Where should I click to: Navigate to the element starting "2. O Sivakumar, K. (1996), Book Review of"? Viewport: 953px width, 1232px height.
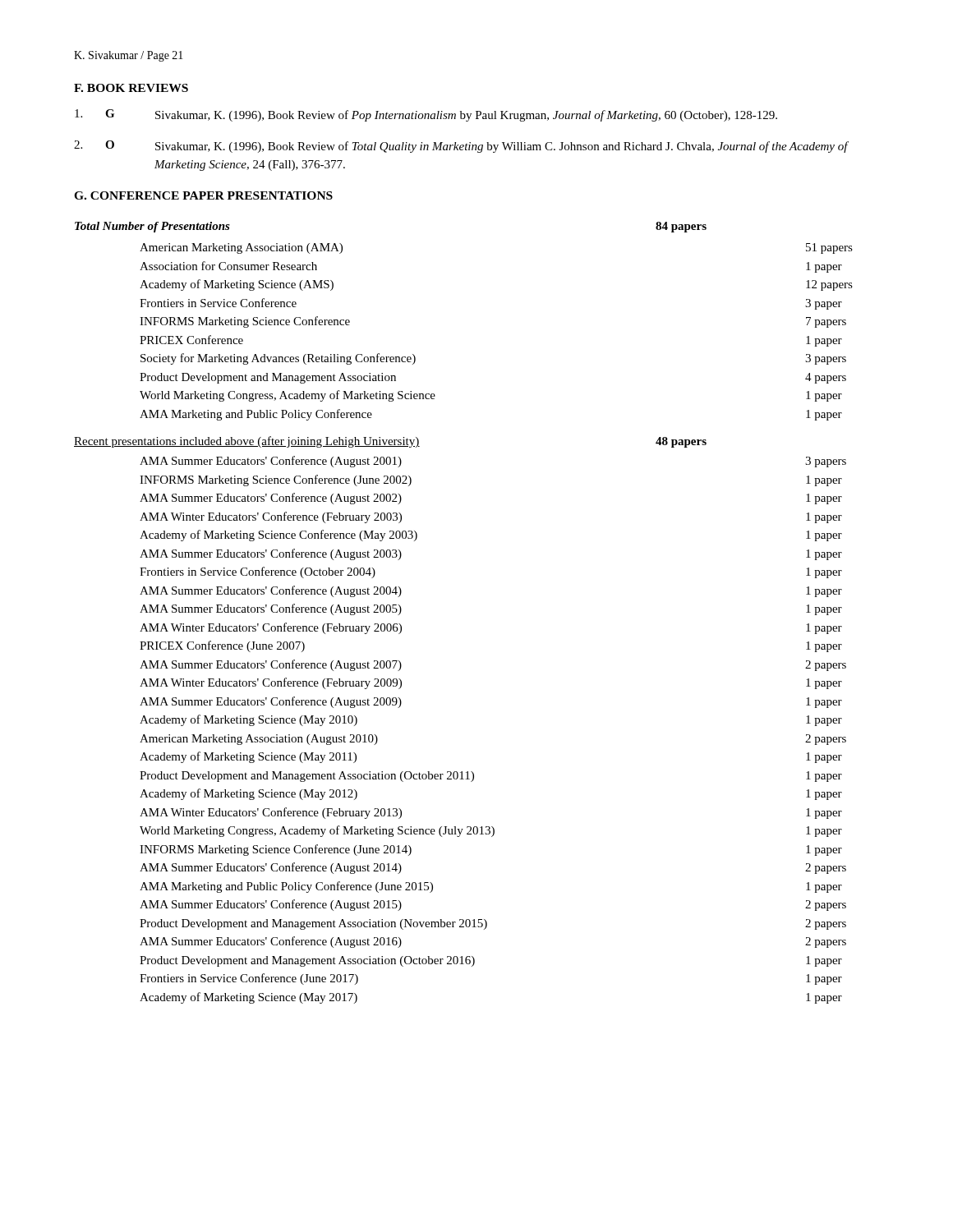pos(476,156)
